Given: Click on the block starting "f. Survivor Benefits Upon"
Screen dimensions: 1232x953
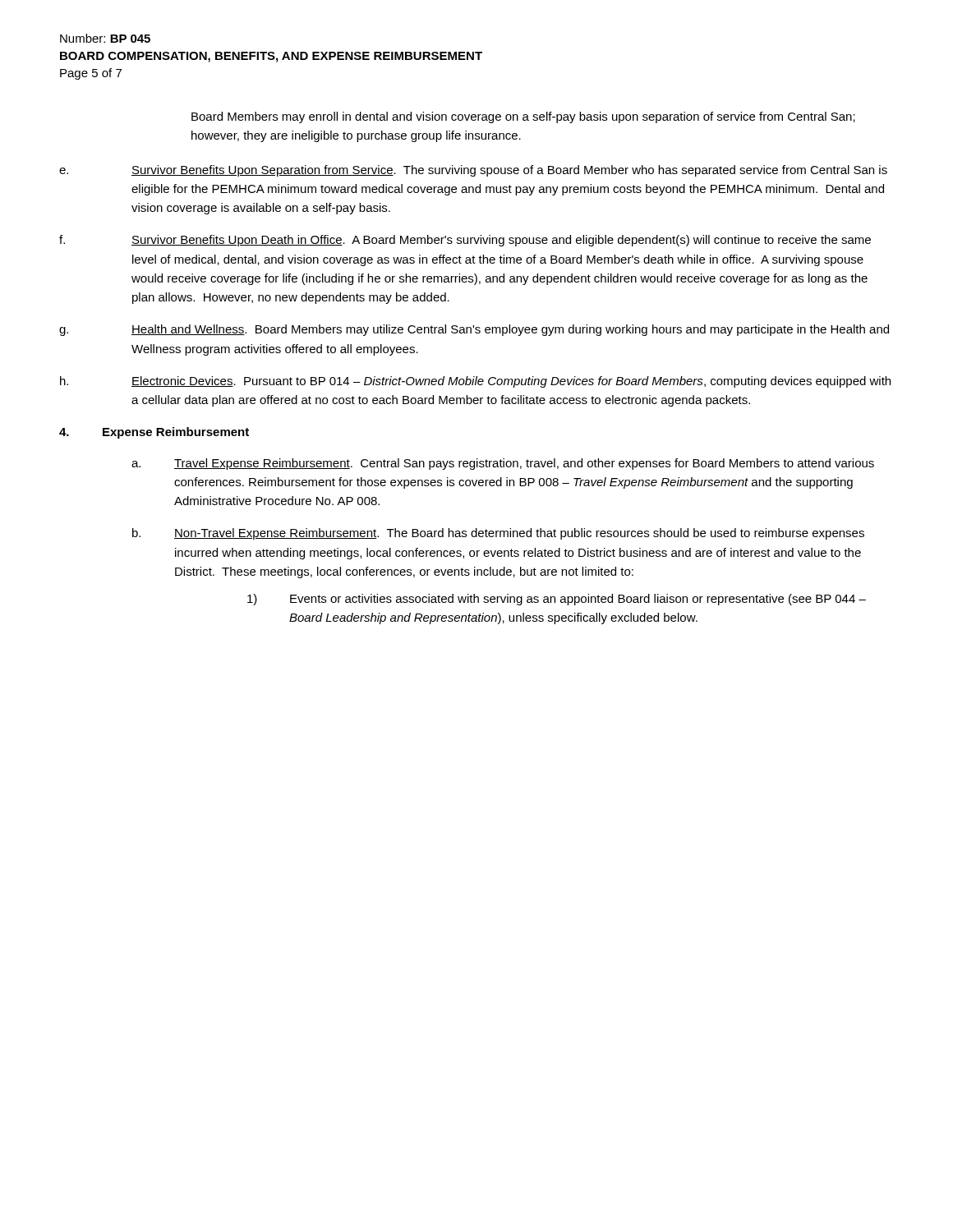Looking at the screenshot, I should click(x=476, y=268).
